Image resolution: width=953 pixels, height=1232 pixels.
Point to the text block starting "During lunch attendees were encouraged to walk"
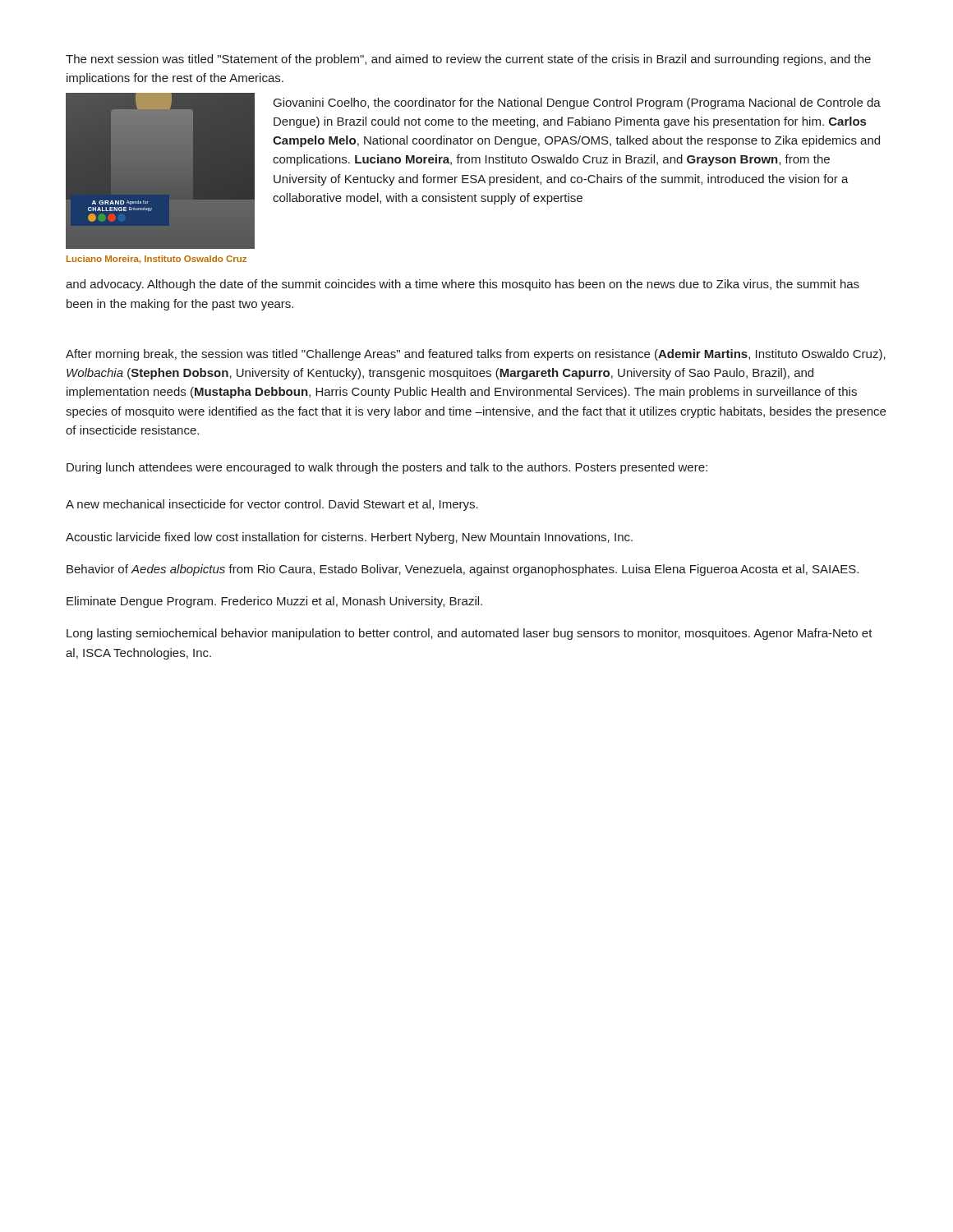pyautogui.click(x=387, y=467)
